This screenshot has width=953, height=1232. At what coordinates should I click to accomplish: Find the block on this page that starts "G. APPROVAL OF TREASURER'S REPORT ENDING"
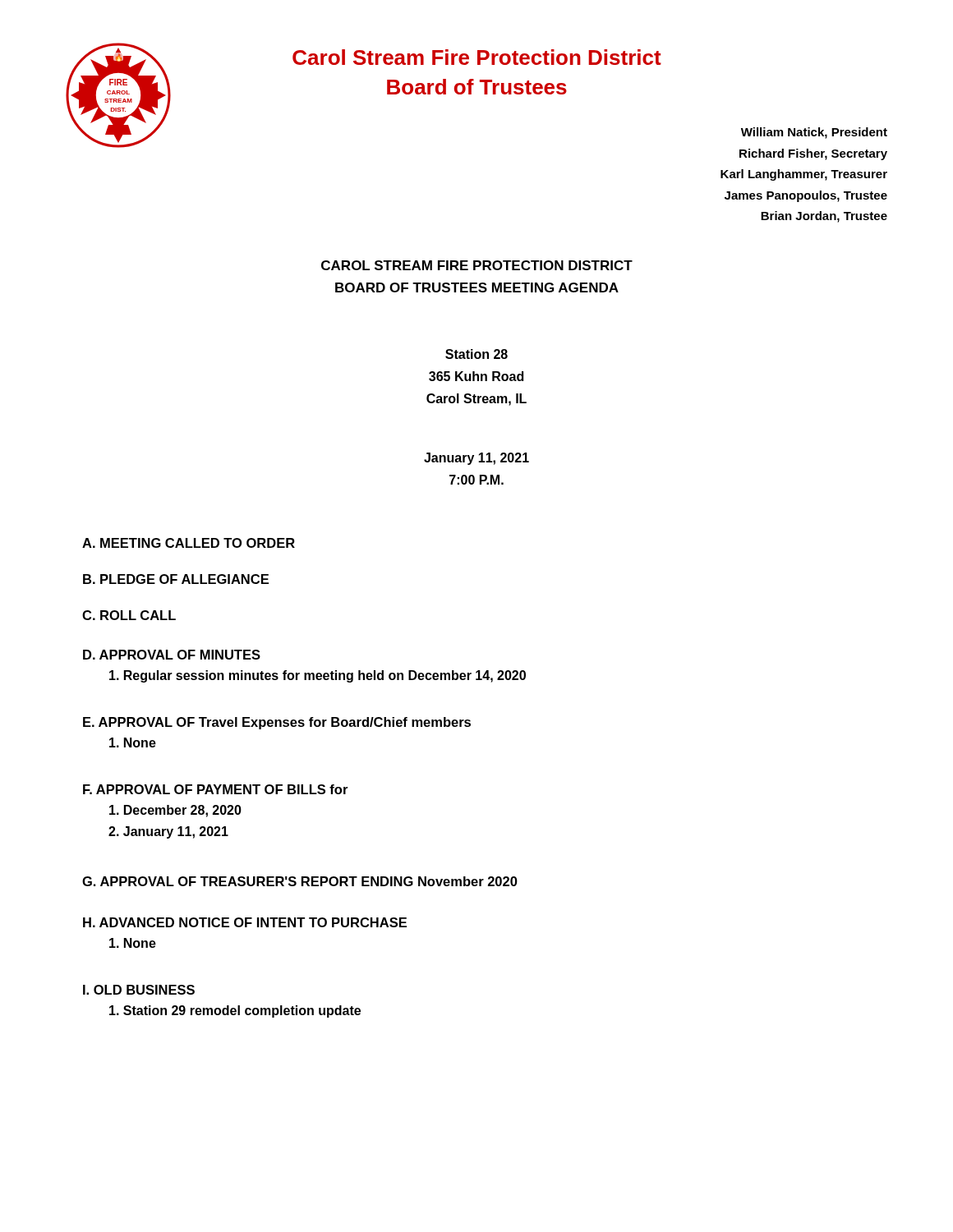pos(300,881)
